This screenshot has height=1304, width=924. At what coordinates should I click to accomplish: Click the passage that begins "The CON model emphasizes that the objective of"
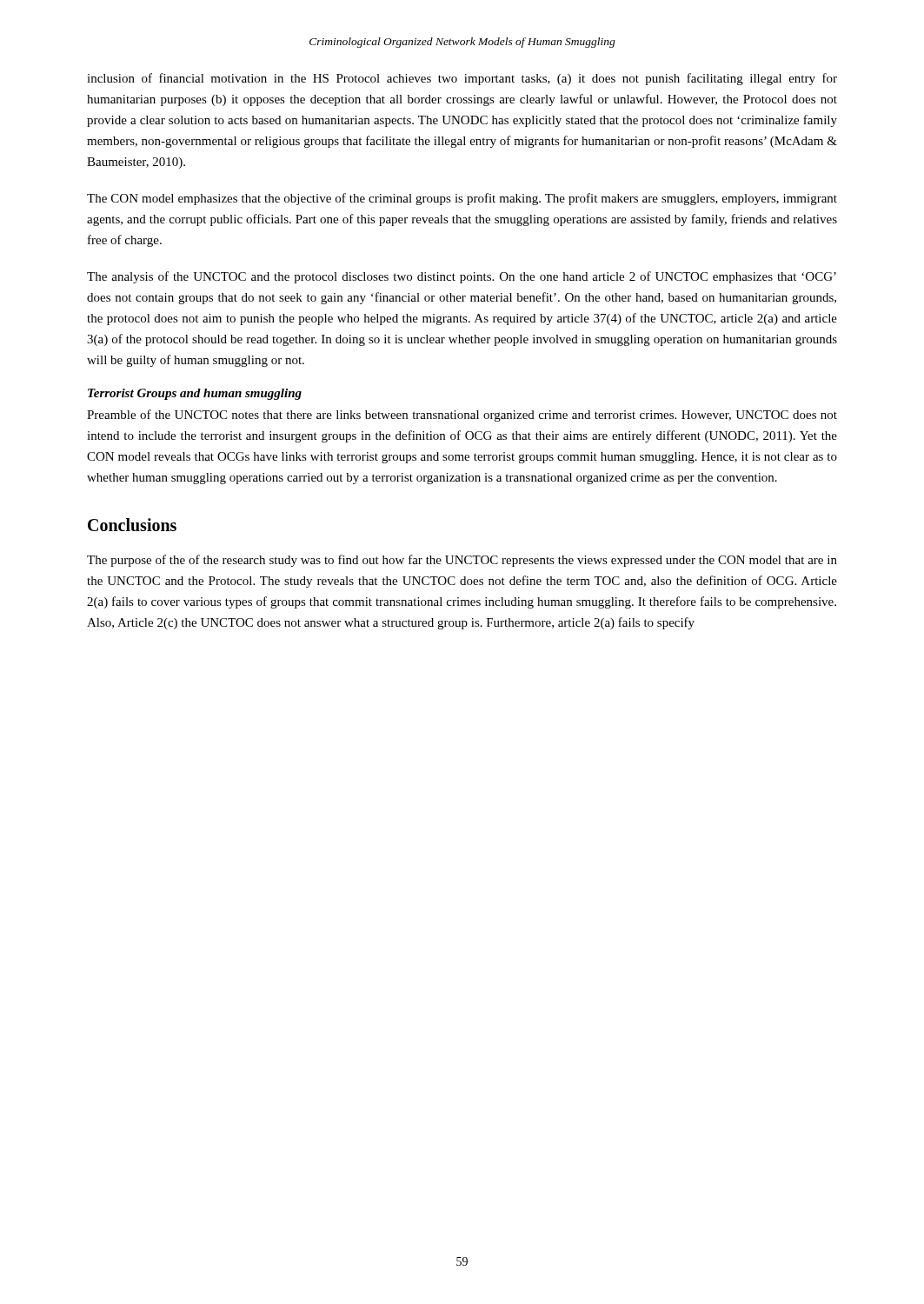[x=462, y=219]
